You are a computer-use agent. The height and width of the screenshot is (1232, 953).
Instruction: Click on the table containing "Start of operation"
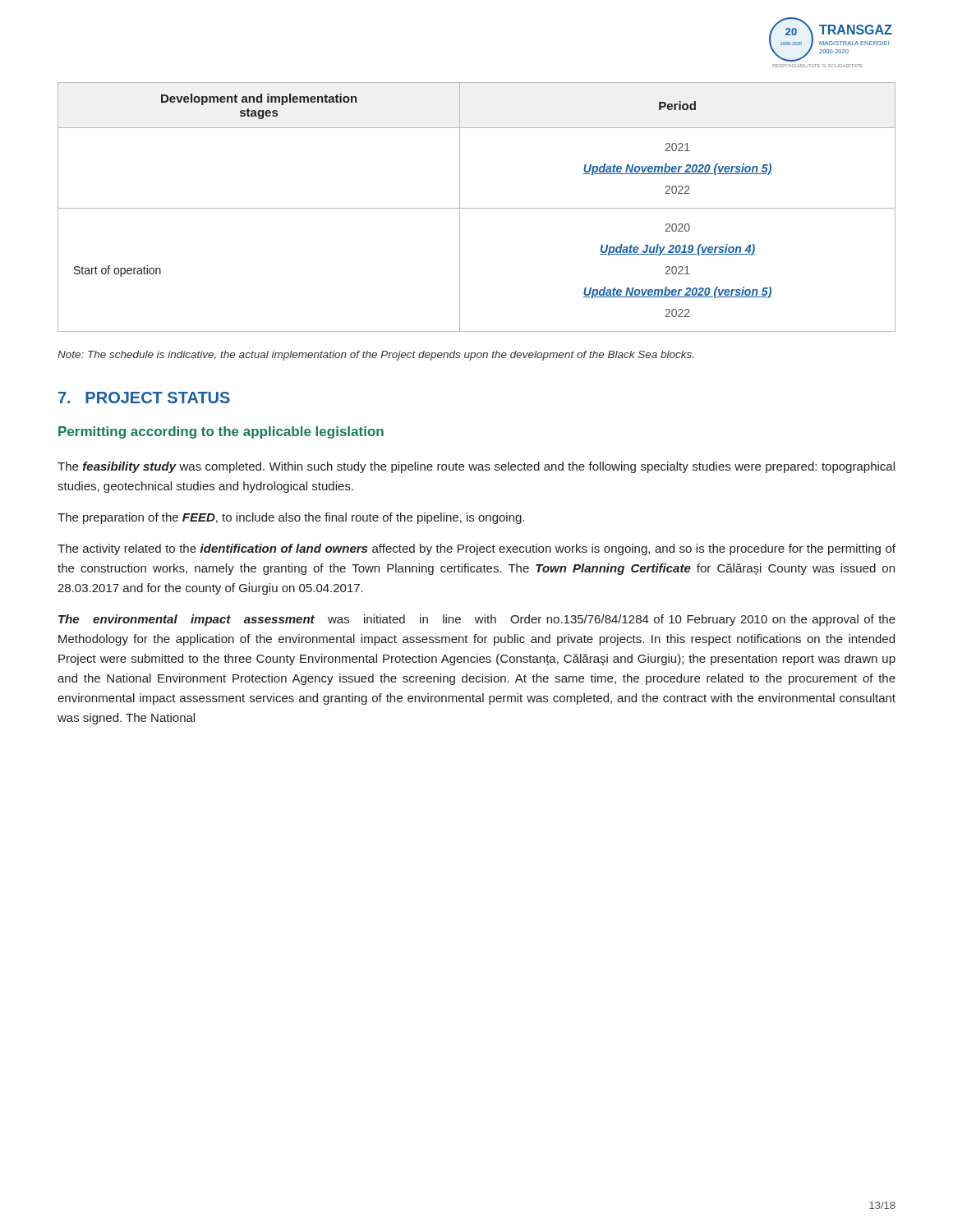(476, 207)
